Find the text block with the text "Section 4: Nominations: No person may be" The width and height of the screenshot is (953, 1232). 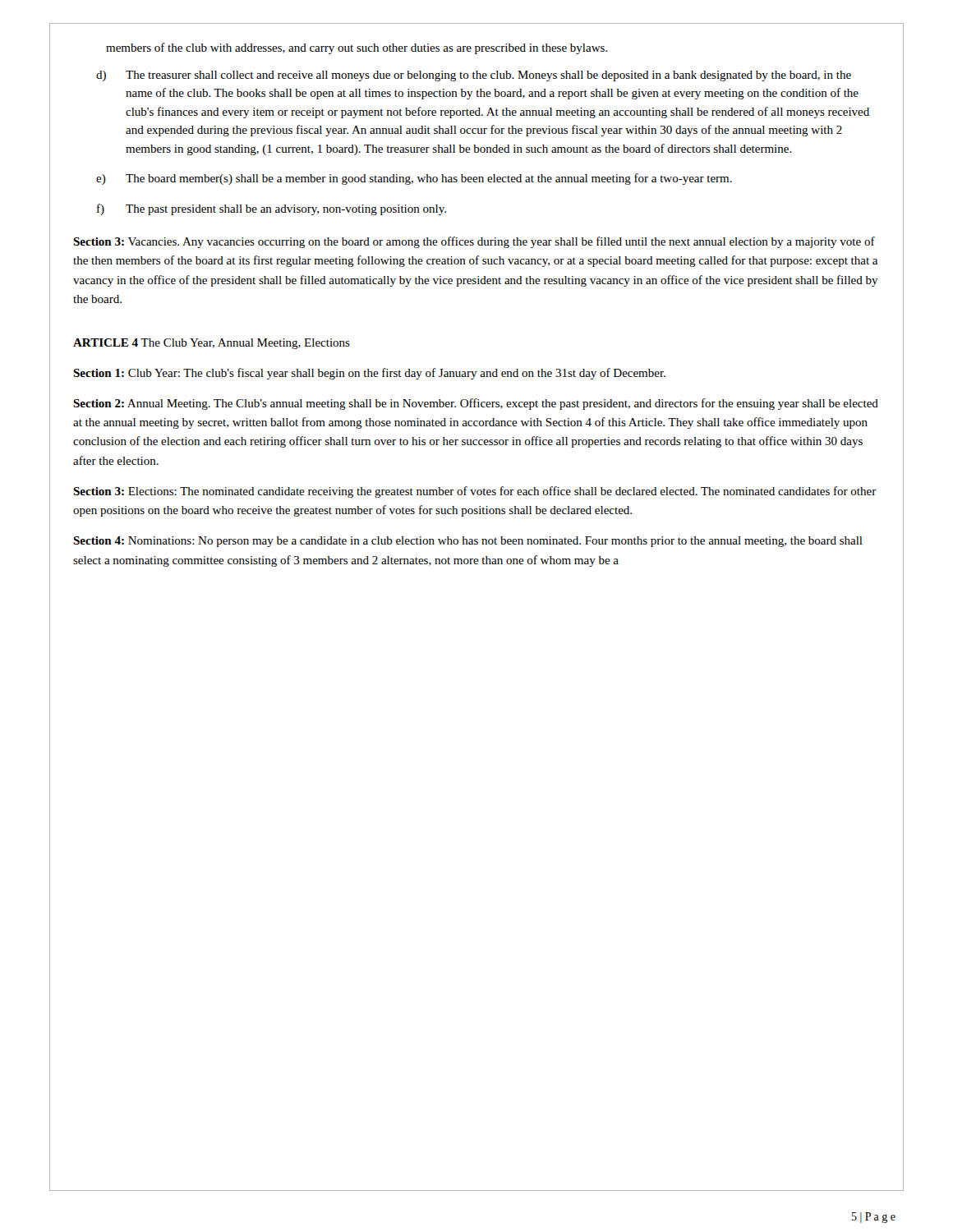[x=468, y=550]
